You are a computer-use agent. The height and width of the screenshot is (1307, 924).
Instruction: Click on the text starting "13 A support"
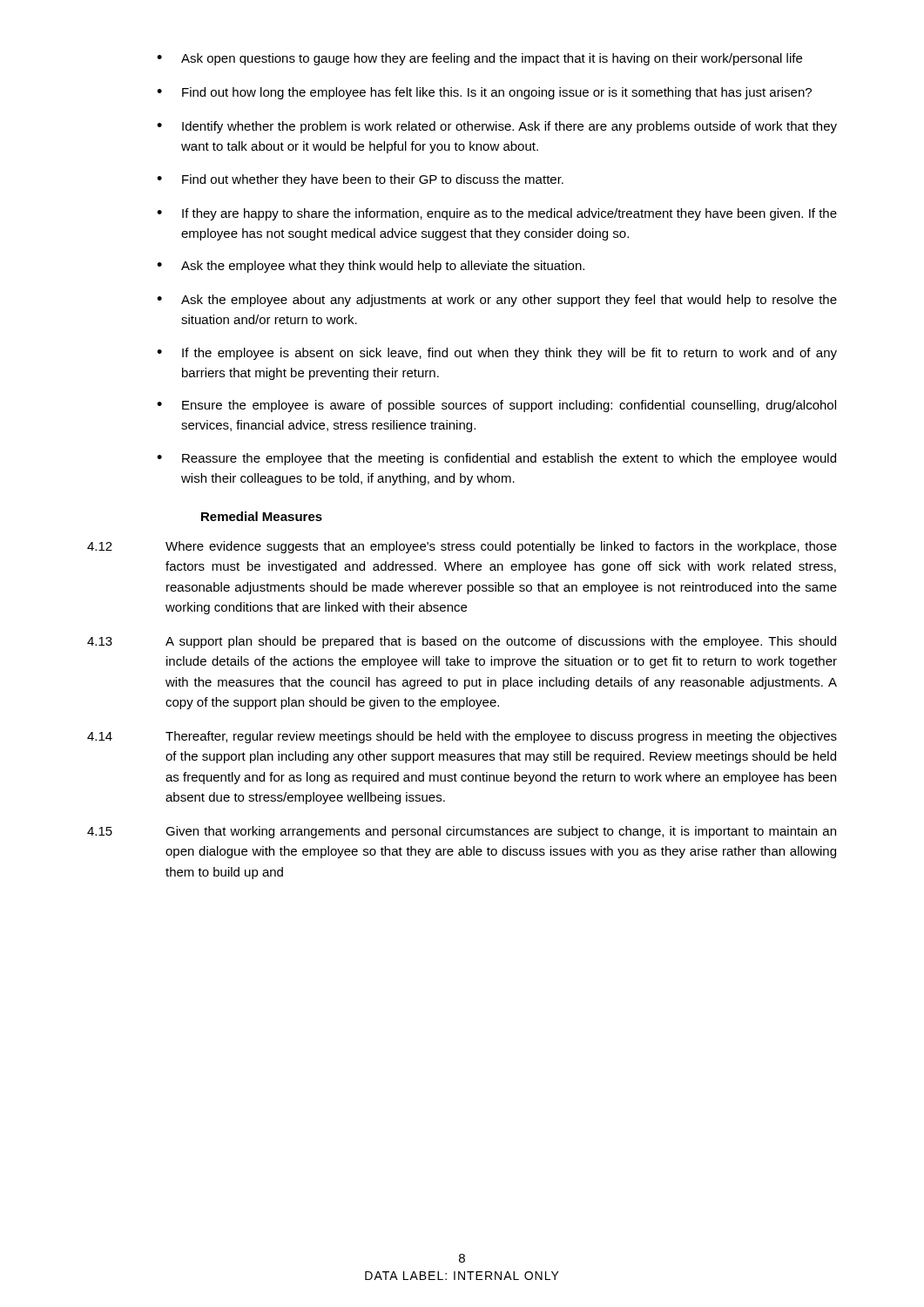462,671
